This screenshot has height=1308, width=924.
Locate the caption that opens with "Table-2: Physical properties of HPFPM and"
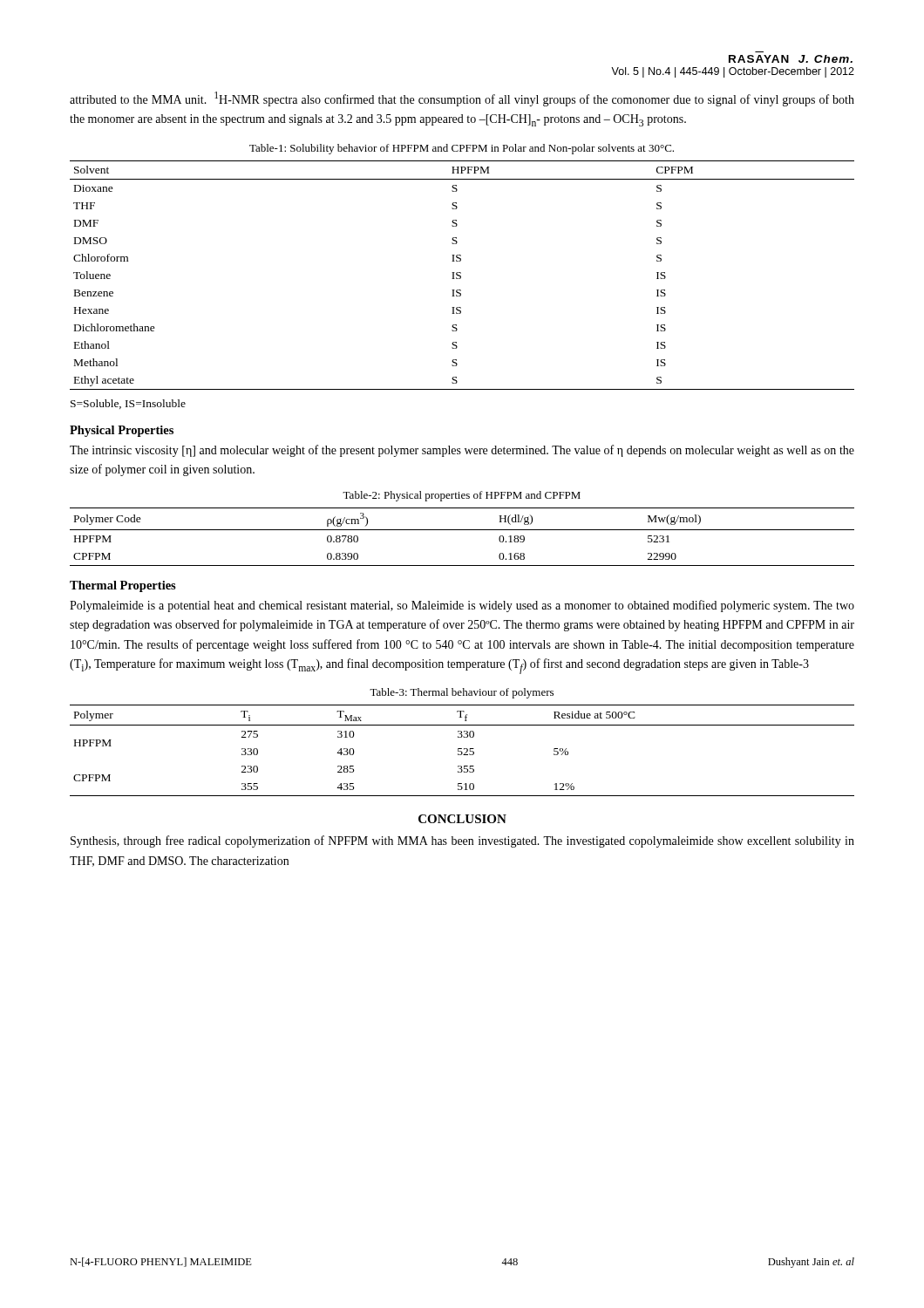[x=462, y=495]
